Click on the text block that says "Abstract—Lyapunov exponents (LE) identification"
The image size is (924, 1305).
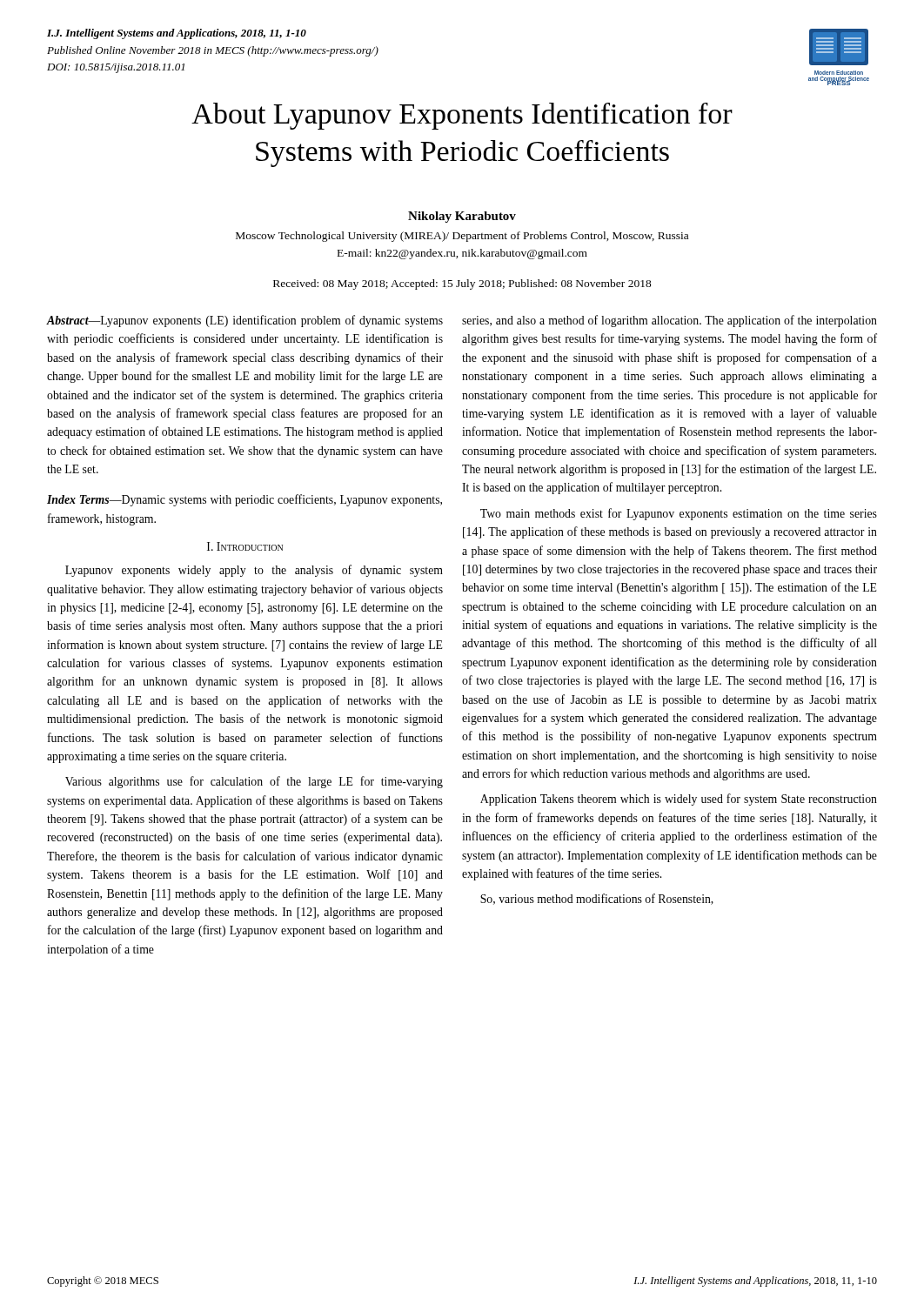click(245, 395)
